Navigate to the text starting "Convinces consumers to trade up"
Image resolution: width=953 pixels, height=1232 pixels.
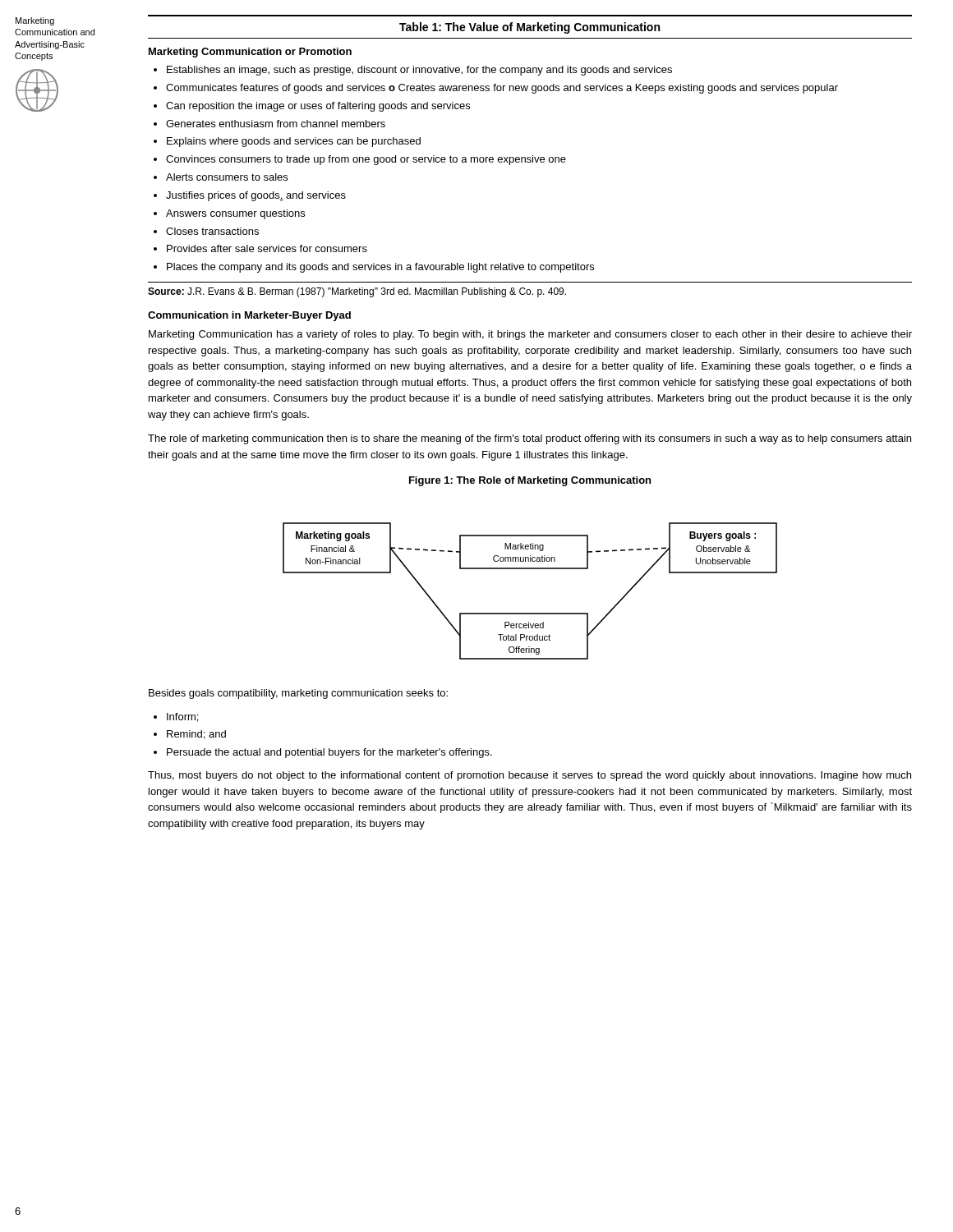(x=366, y=159)
